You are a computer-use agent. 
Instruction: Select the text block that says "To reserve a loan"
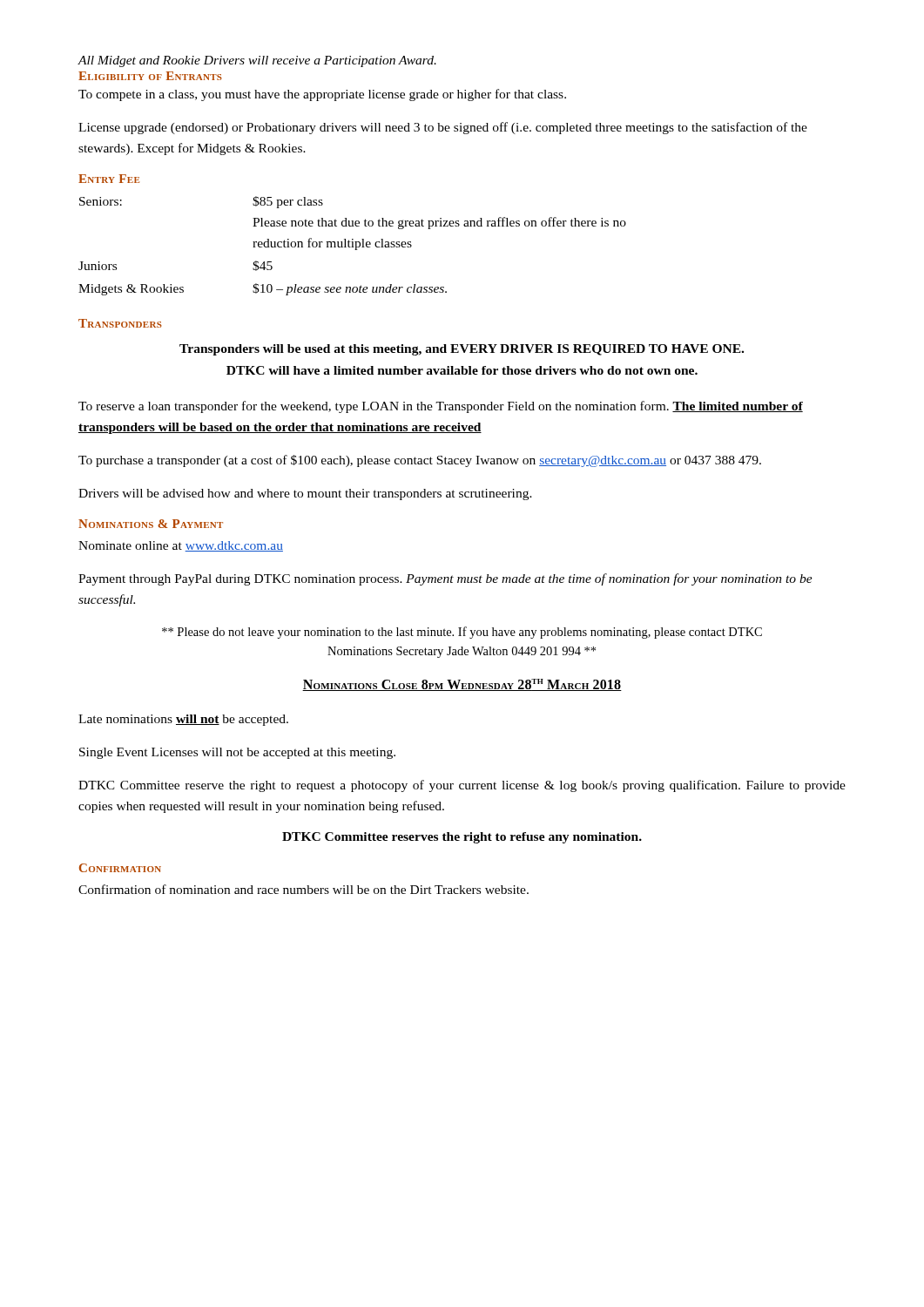pos(440,416)
